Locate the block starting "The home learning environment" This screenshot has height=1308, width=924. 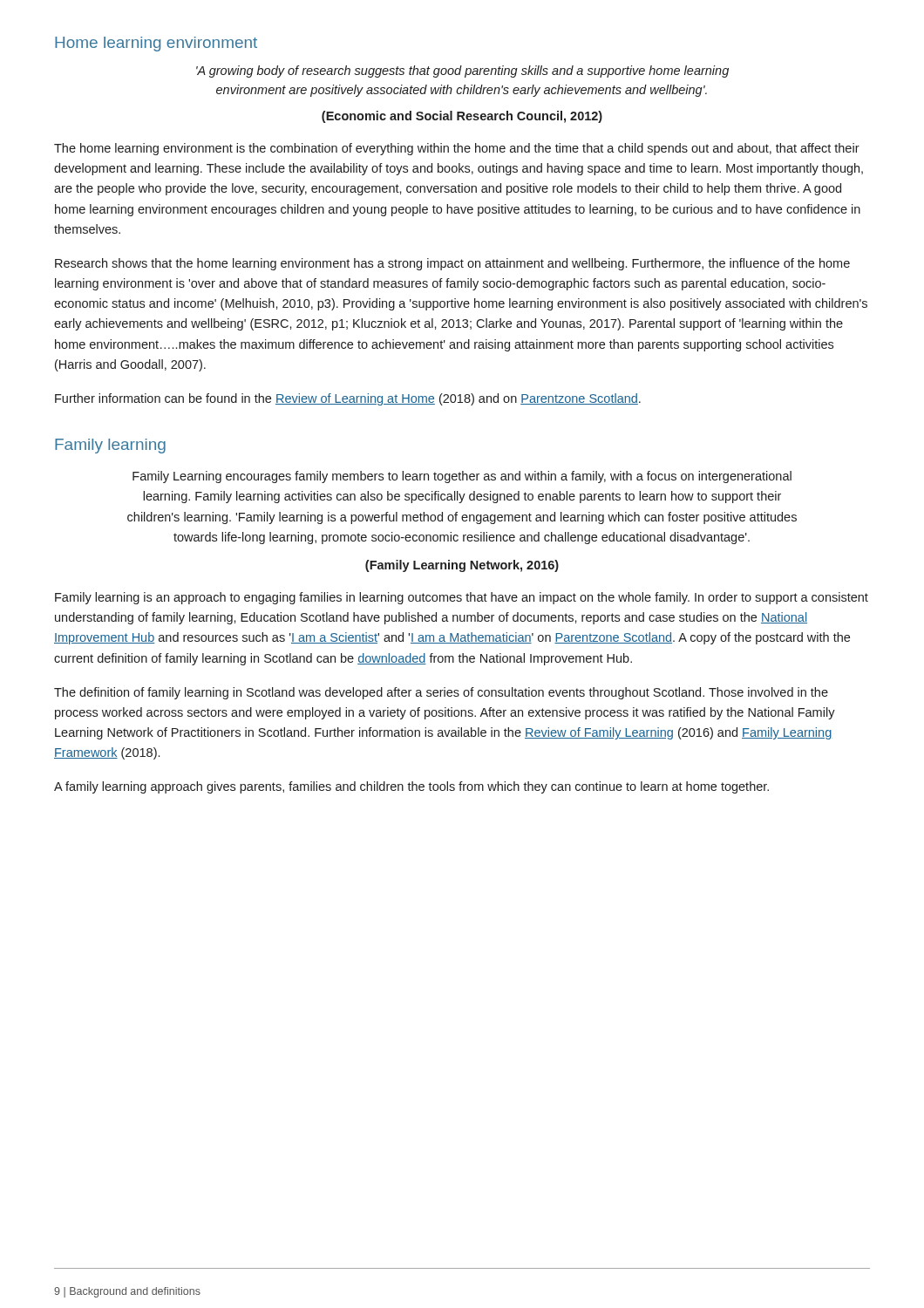(x=462, y=189)
